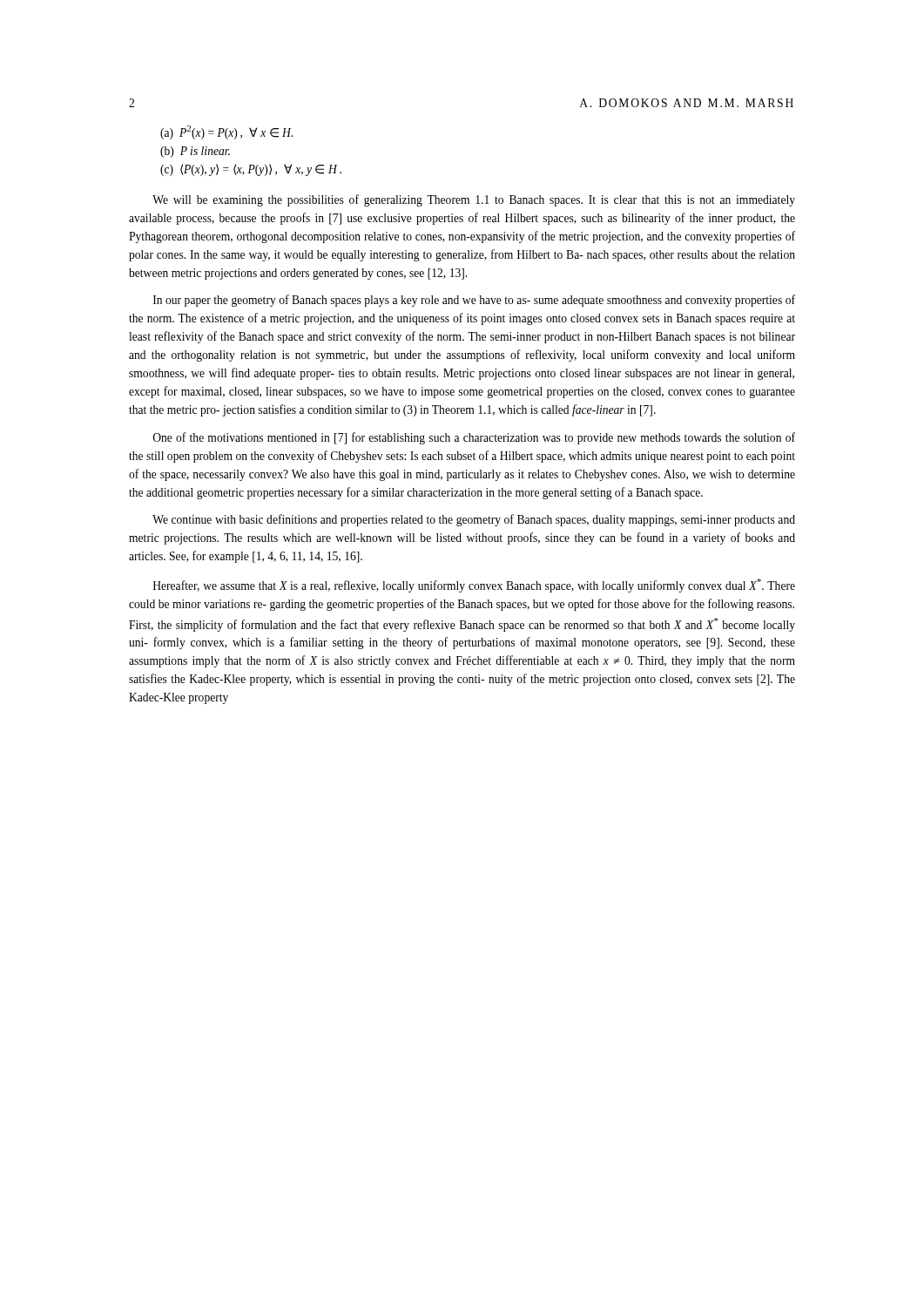Find the text starting "(b) P is linear."
This screenshot has height=1307, width=924.
click(x=195, y=151)
